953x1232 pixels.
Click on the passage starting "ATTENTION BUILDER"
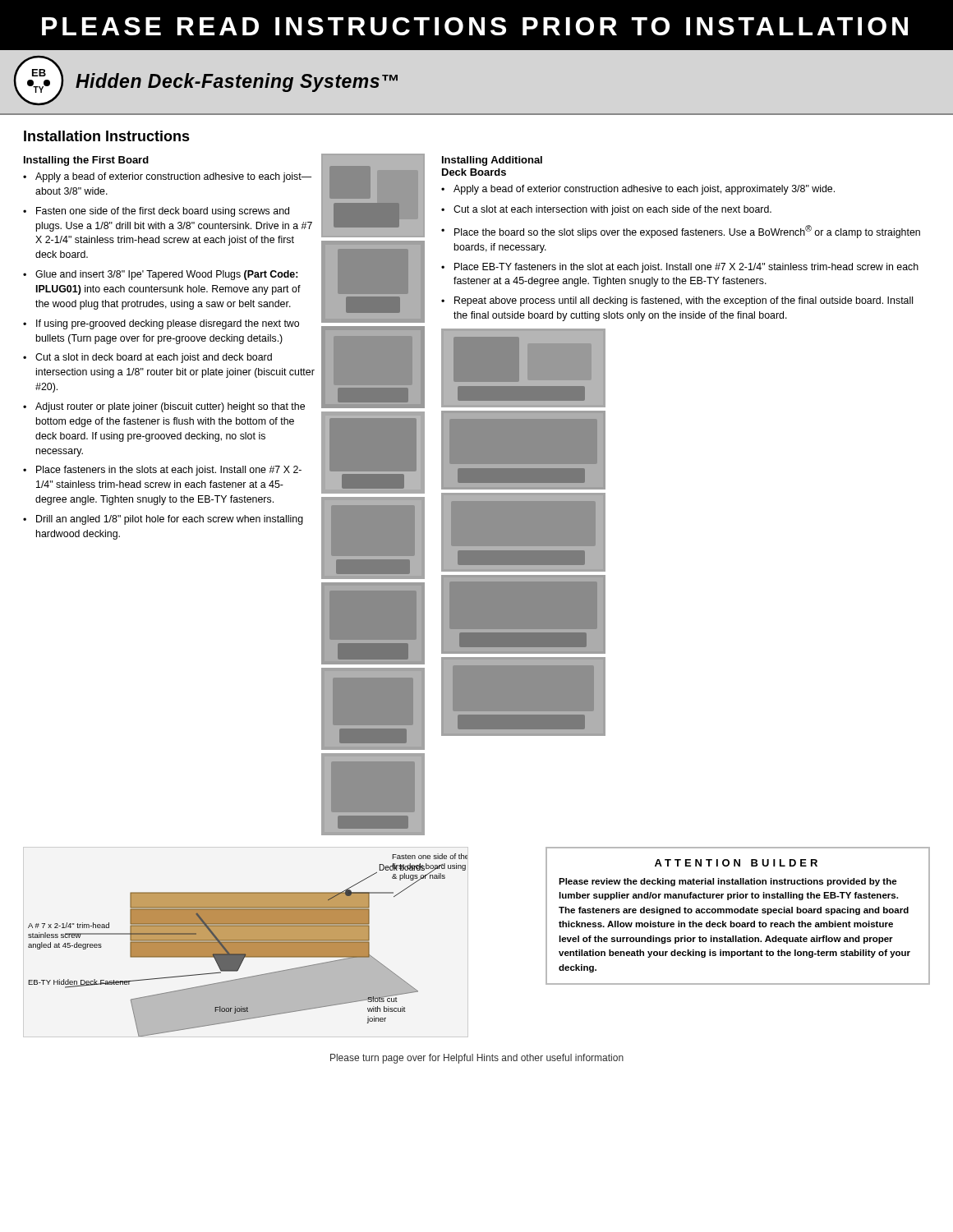click(738, 863)
